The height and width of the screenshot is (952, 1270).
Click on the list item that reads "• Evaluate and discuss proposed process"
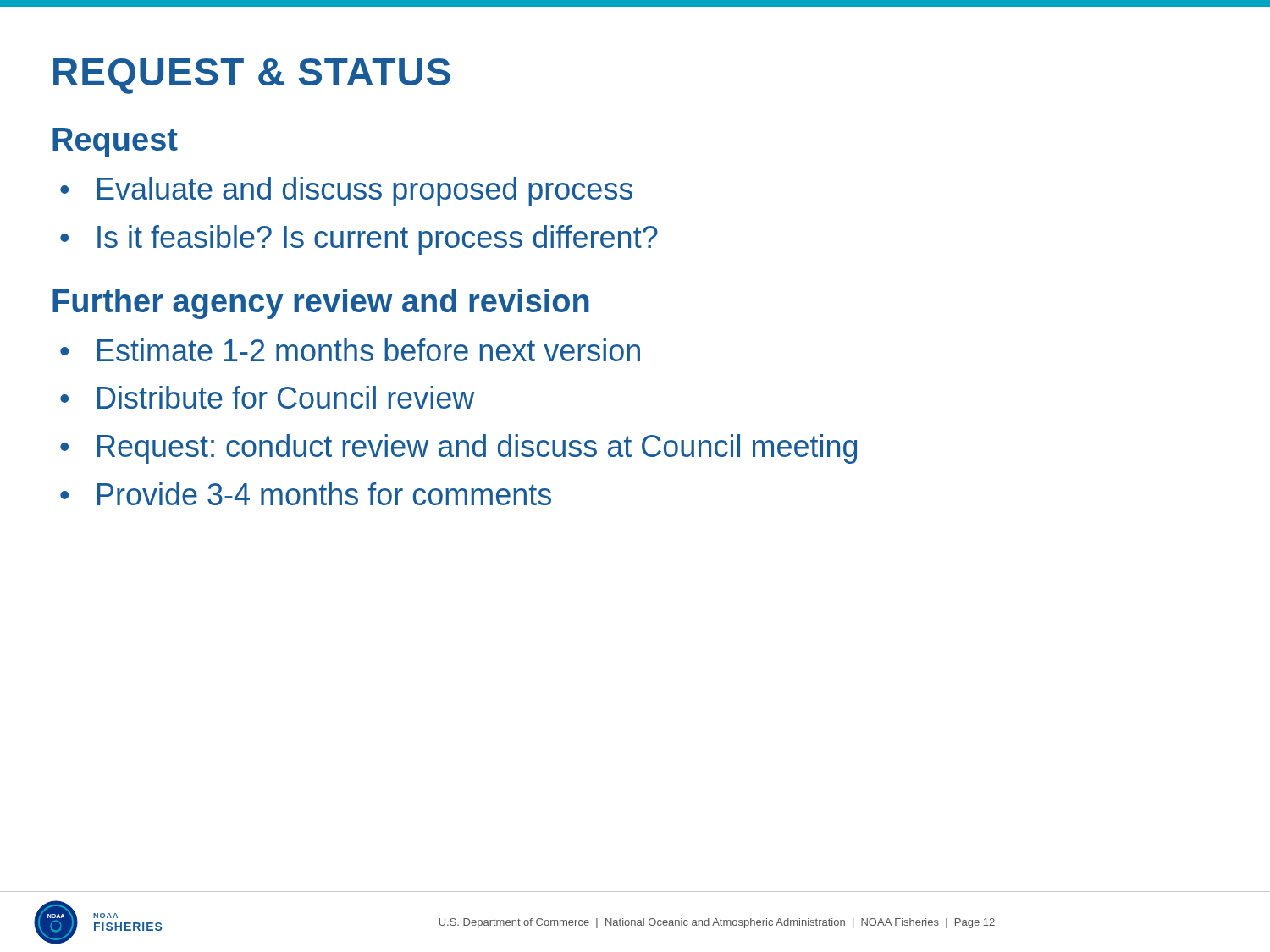(x=346, y=190)
